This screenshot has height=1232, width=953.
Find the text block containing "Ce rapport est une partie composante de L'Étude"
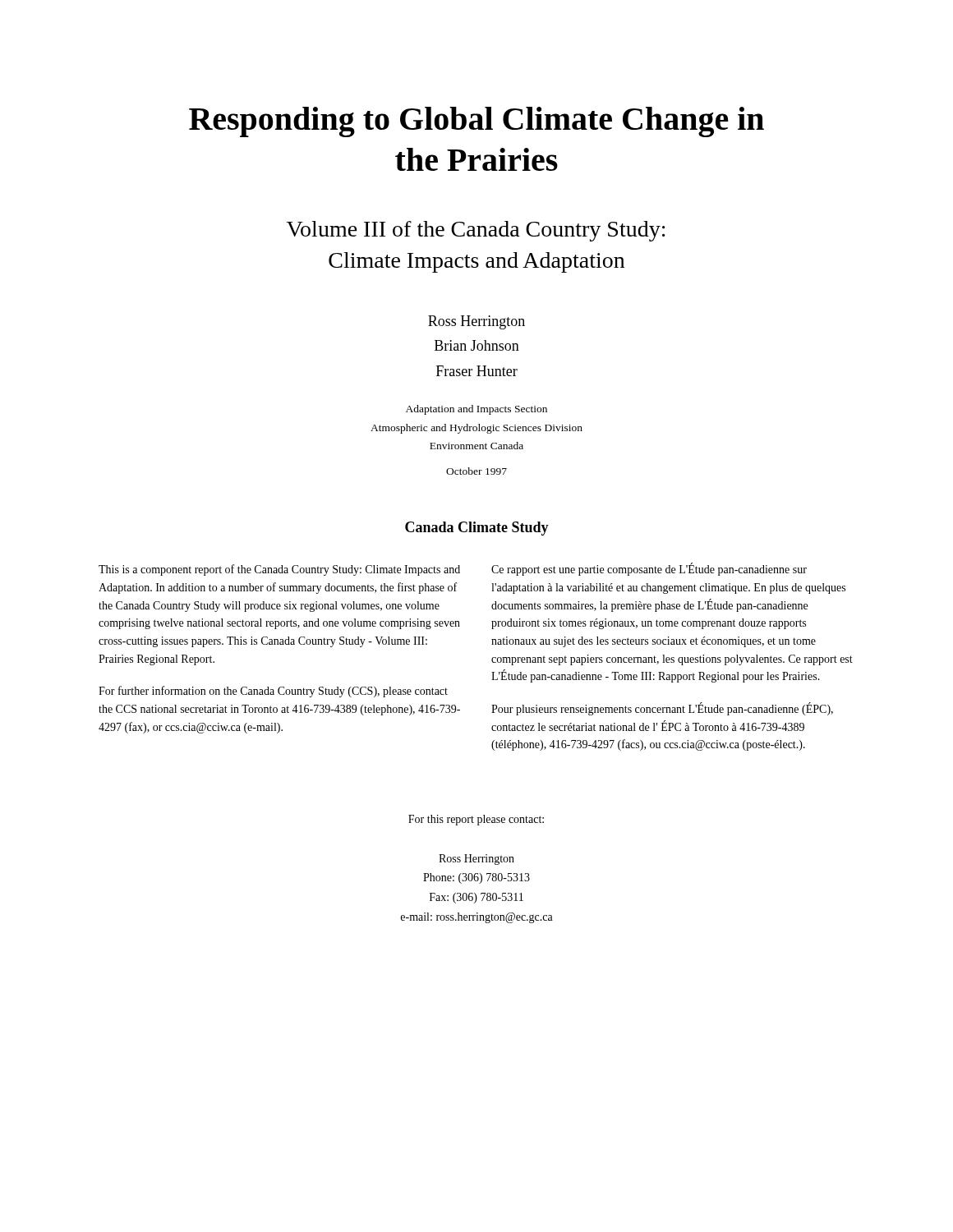tap(673, 658)
